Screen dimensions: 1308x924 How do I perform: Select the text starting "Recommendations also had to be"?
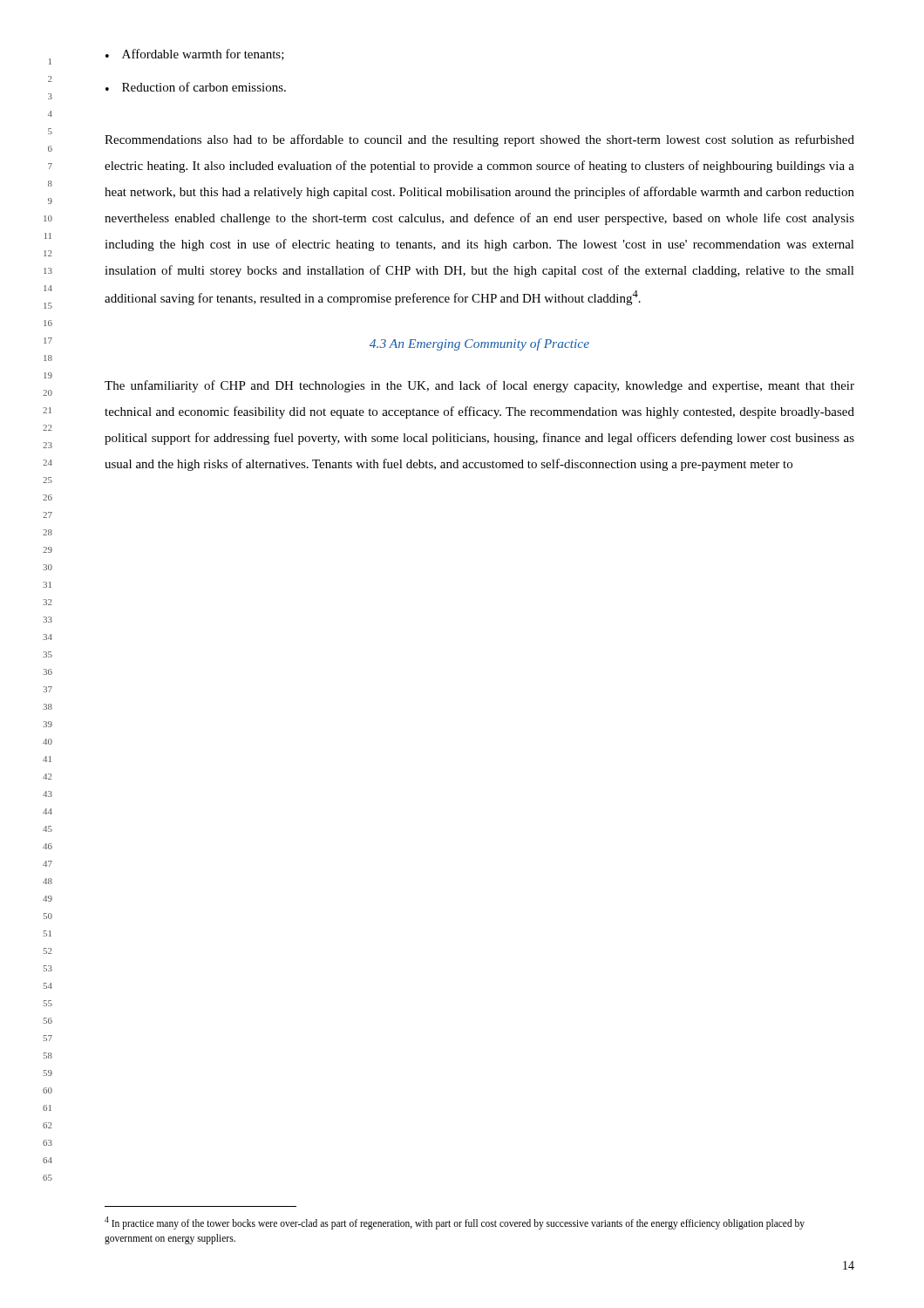click(479, 219)
